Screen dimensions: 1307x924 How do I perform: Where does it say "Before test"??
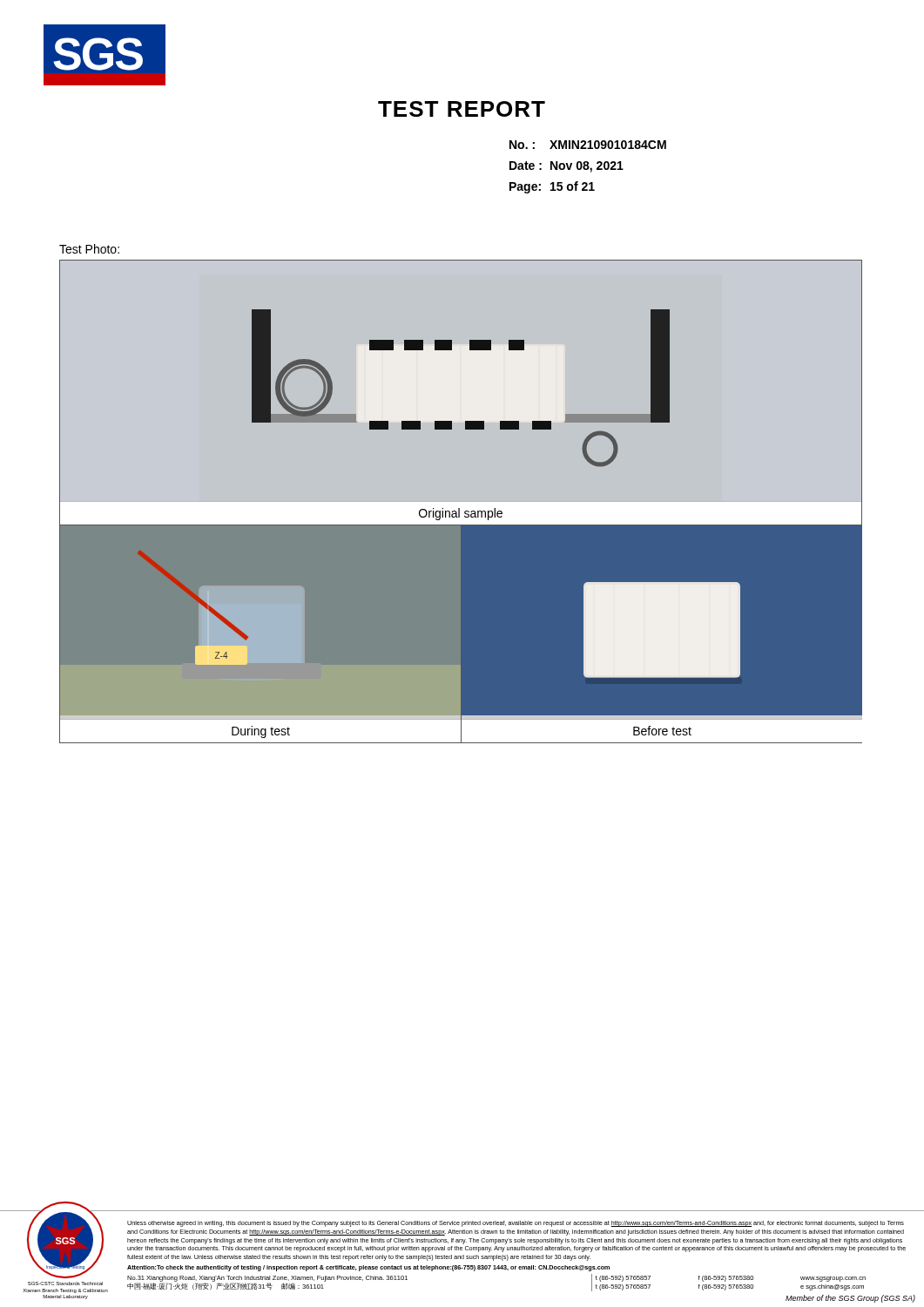coord(662,731)
